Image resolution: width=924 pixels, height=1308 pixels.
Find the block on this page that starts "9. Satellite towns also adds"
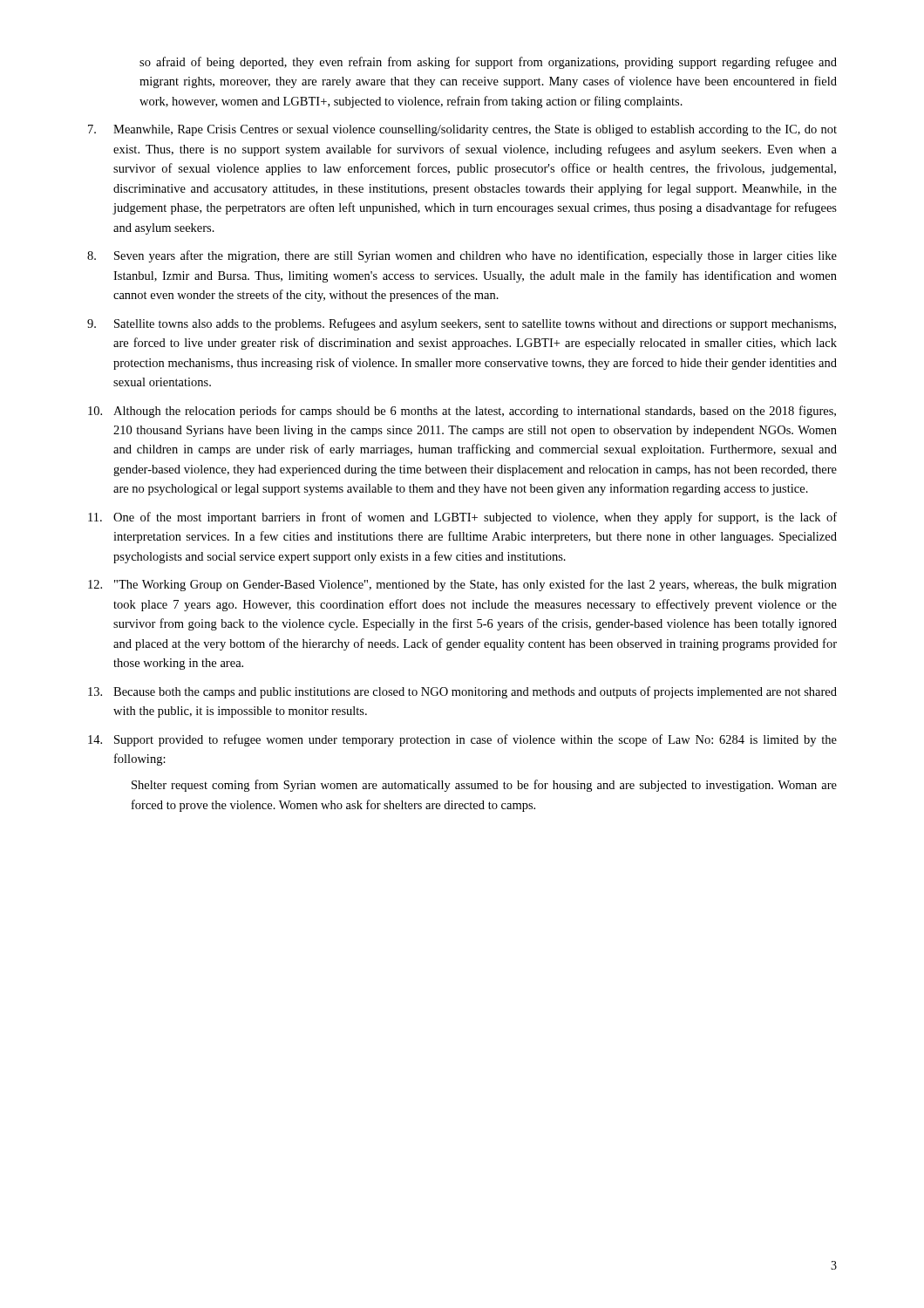click(462, 353)
